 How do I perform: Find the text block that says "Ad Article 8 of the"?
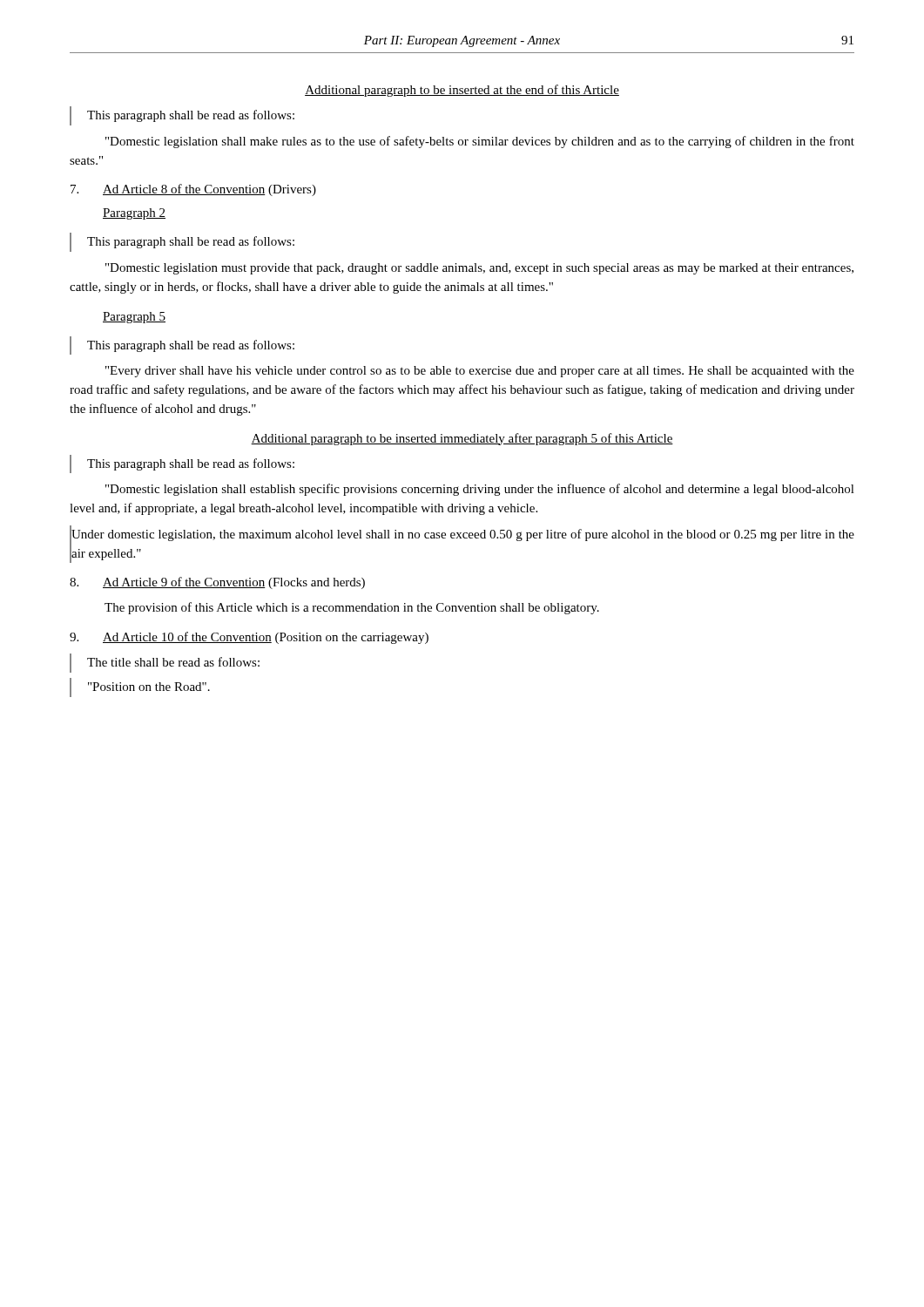pyautogui.click(x=193, y=190)
